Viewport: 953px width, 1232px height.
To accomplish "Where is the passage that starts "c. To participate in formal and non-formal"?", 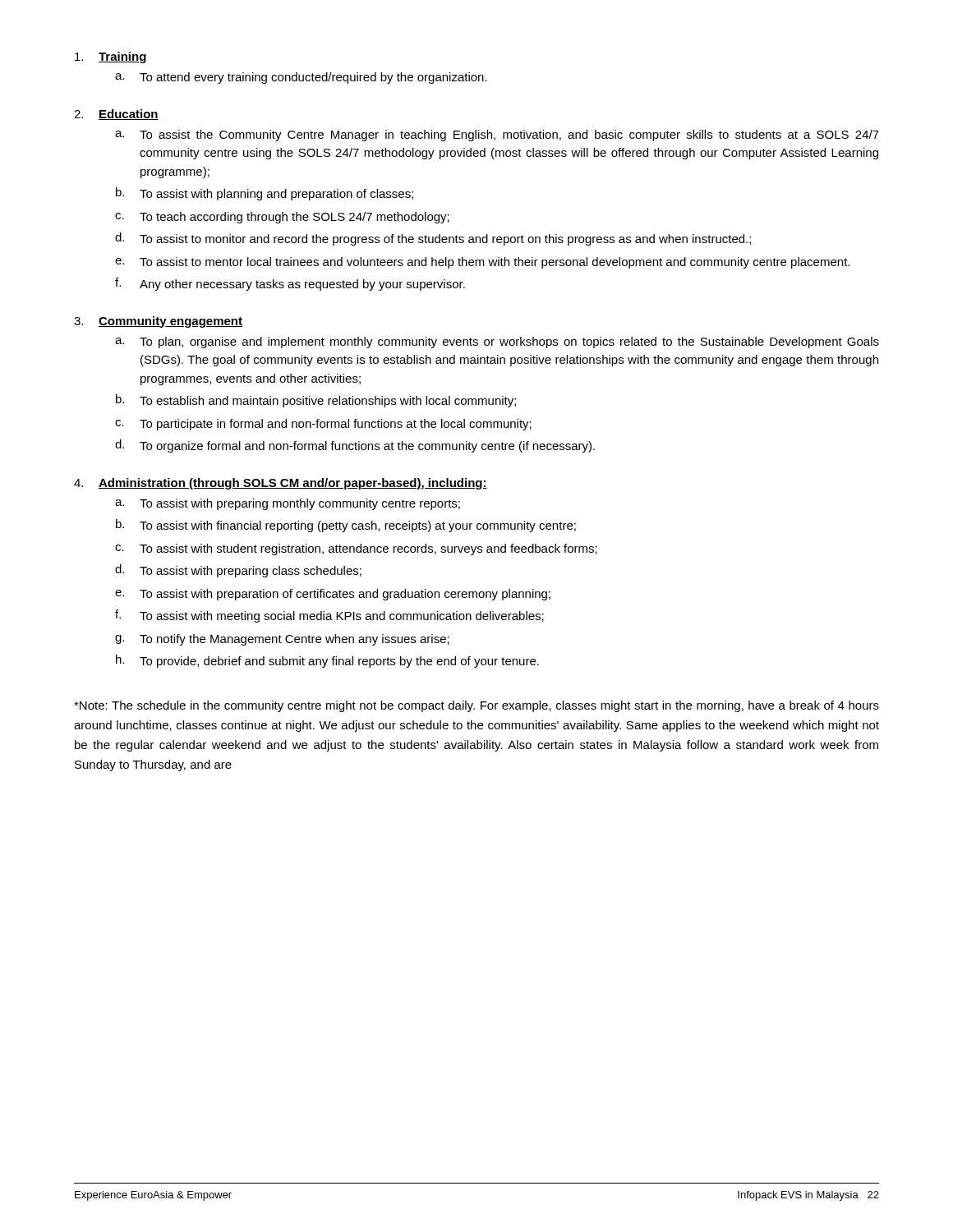I will point(497,424).
